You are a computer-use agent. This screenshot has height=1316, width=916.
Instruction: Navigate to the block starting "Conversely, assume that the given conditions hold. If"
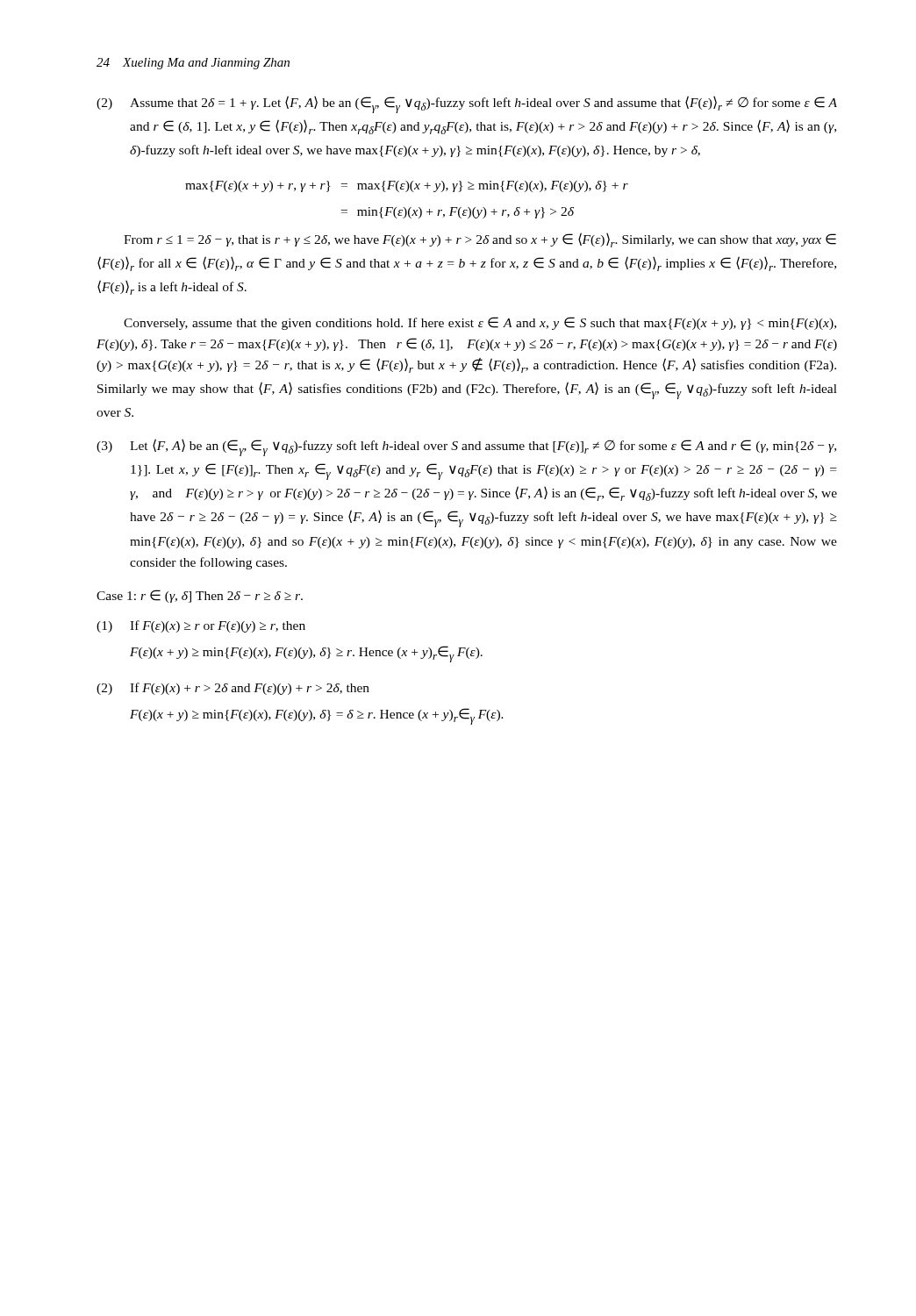(467, 367)
